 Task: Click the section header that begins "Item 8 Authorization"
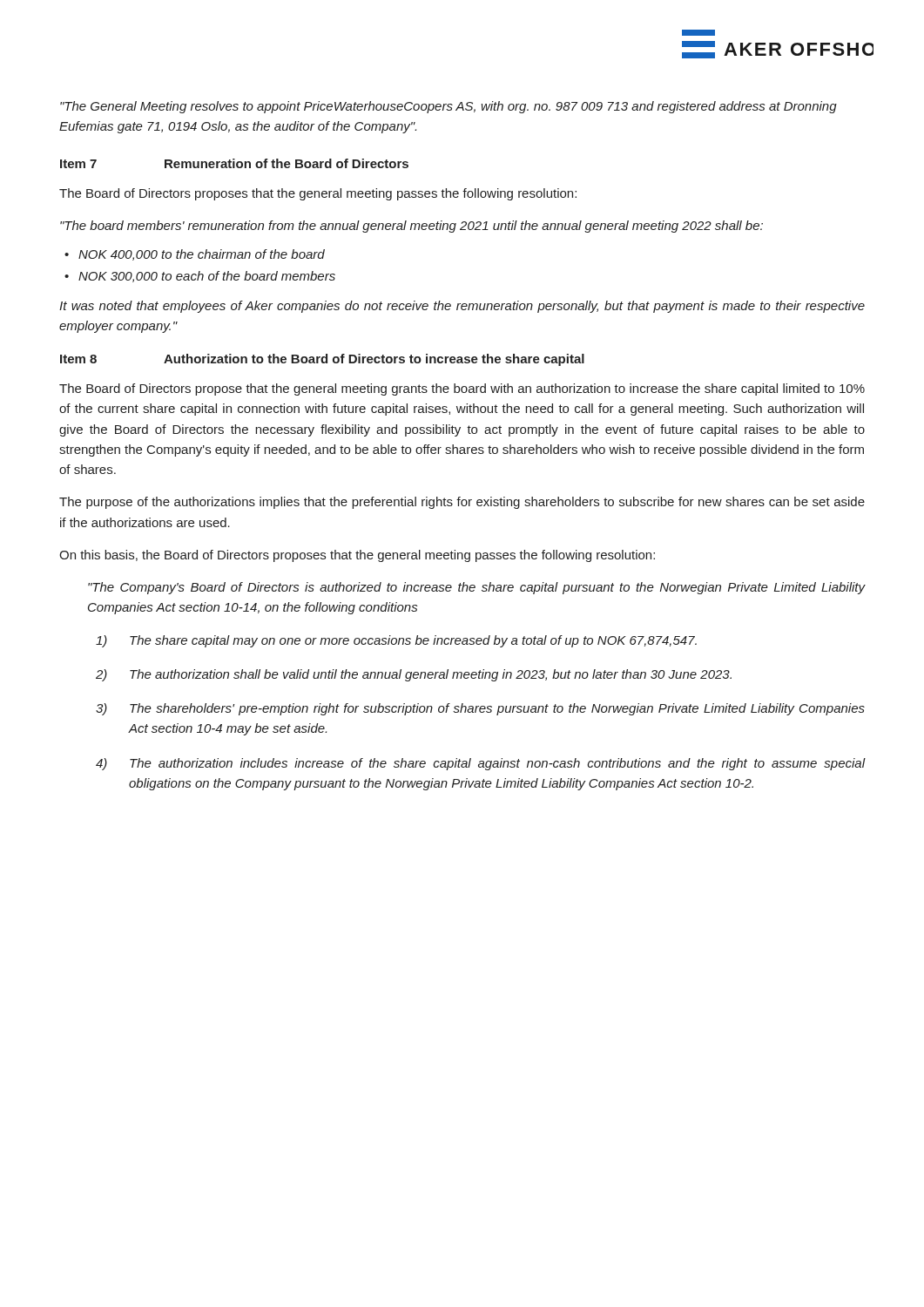(322, 359)
